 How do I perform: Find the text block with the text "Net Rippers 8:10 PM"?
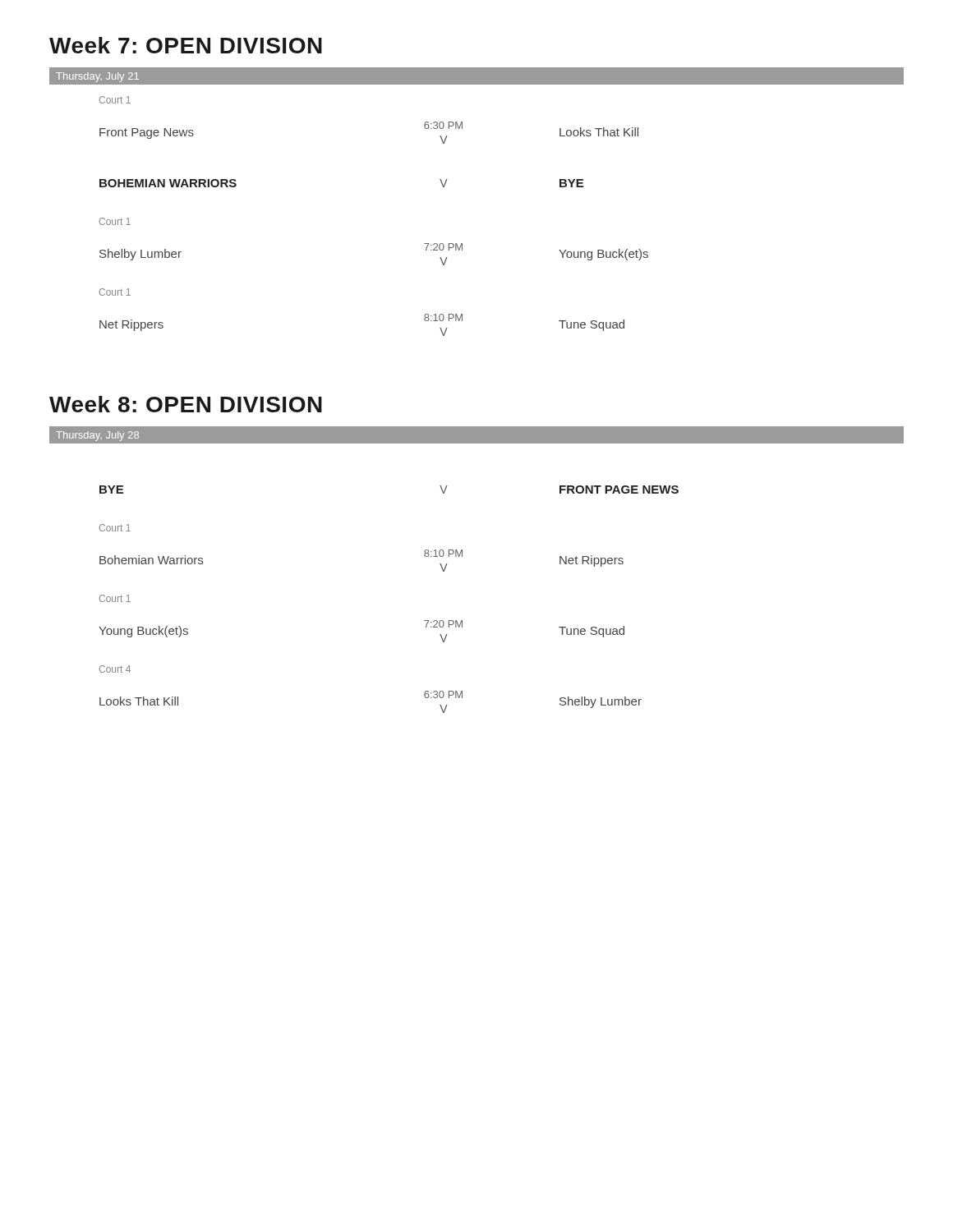point(131,325)
